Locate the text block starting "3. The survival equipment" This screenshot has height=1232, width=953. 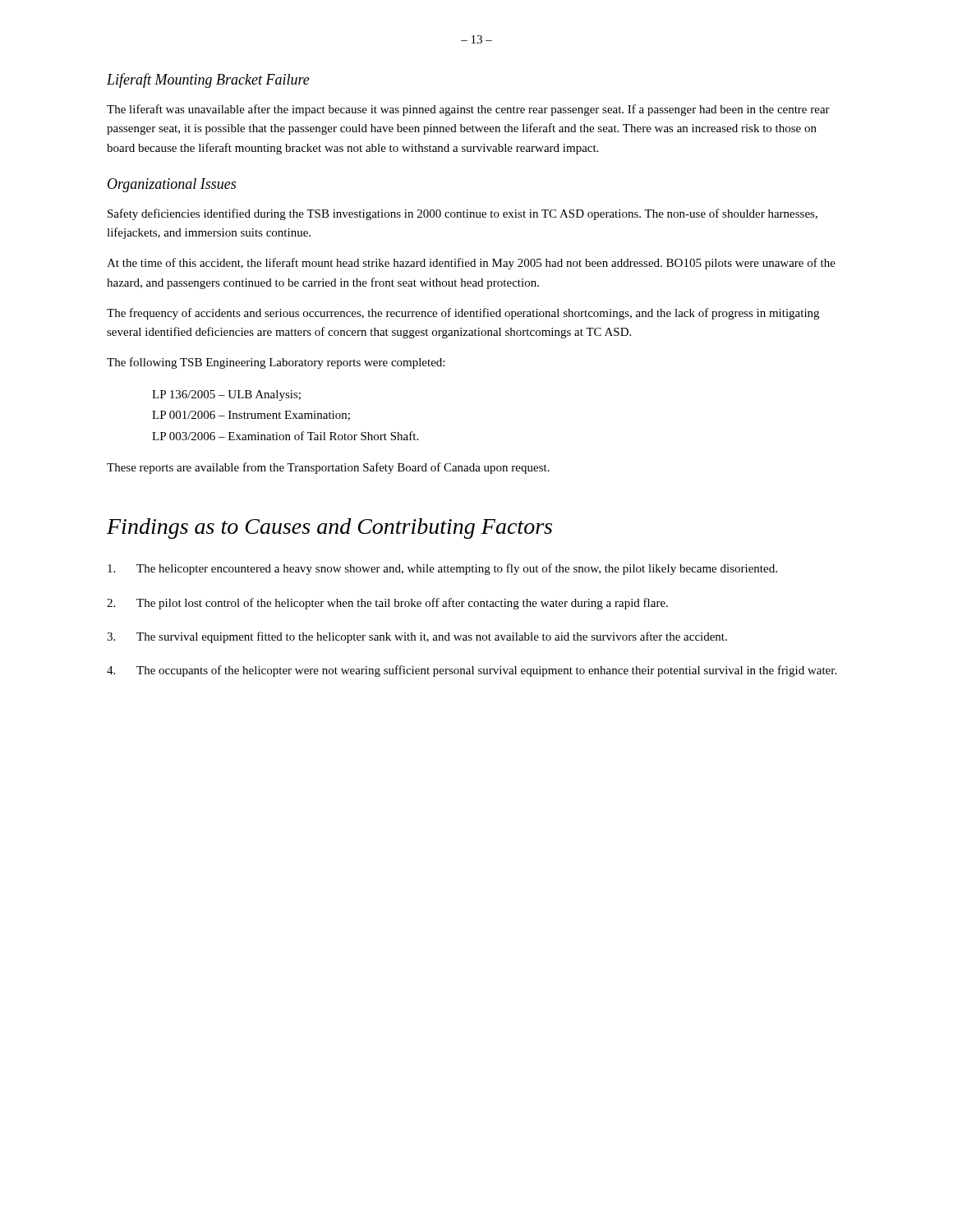point(476,637)
